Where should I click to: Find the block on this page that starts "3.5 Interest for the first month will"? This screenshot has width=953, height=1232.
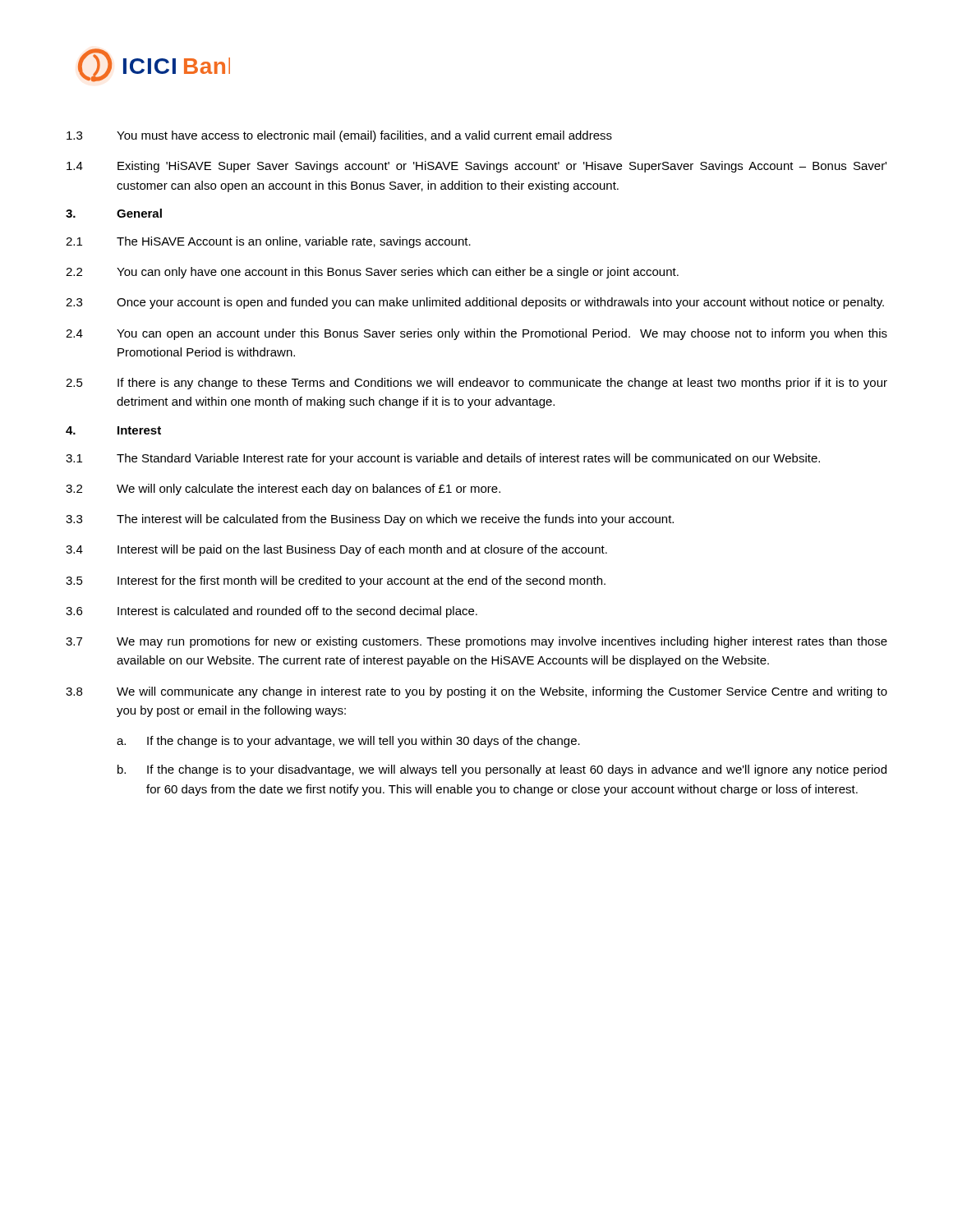tap(476, 580)
